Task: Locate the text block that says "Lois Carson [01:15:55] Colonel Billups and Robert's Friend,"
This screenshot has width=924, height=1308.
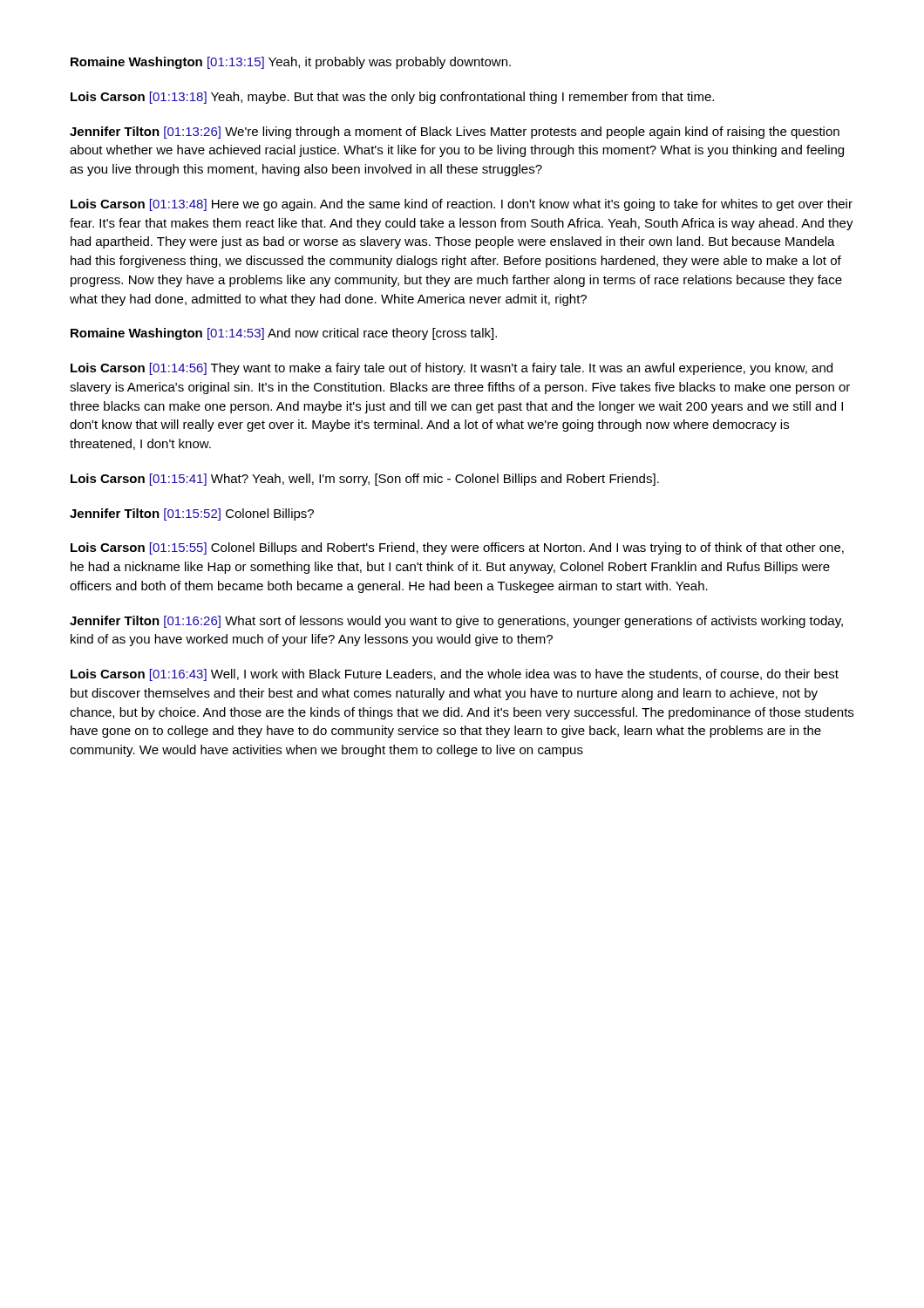Action: (x=457, y=566)
